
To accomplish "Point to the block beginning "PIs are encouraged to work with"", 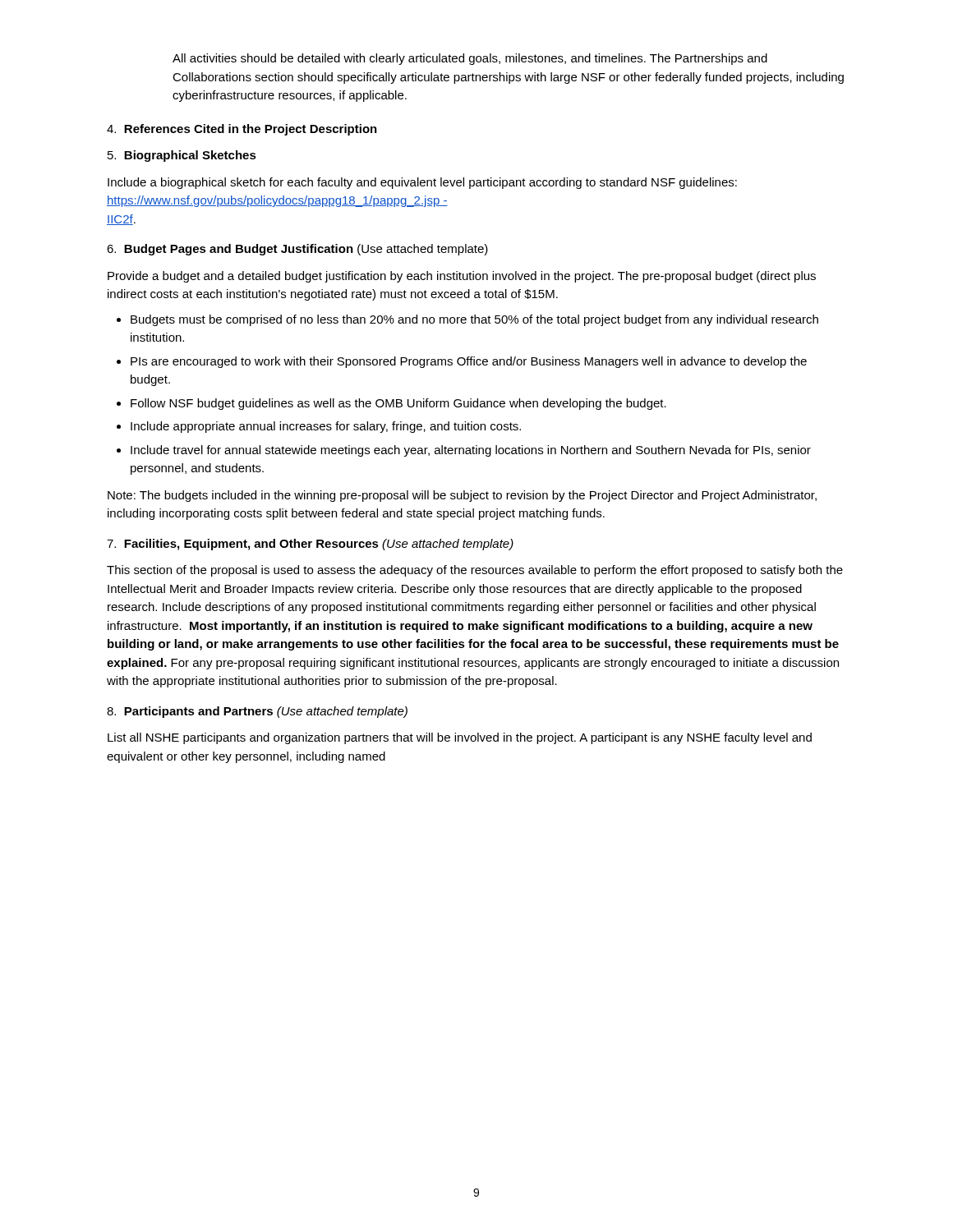I will [468, 370].
